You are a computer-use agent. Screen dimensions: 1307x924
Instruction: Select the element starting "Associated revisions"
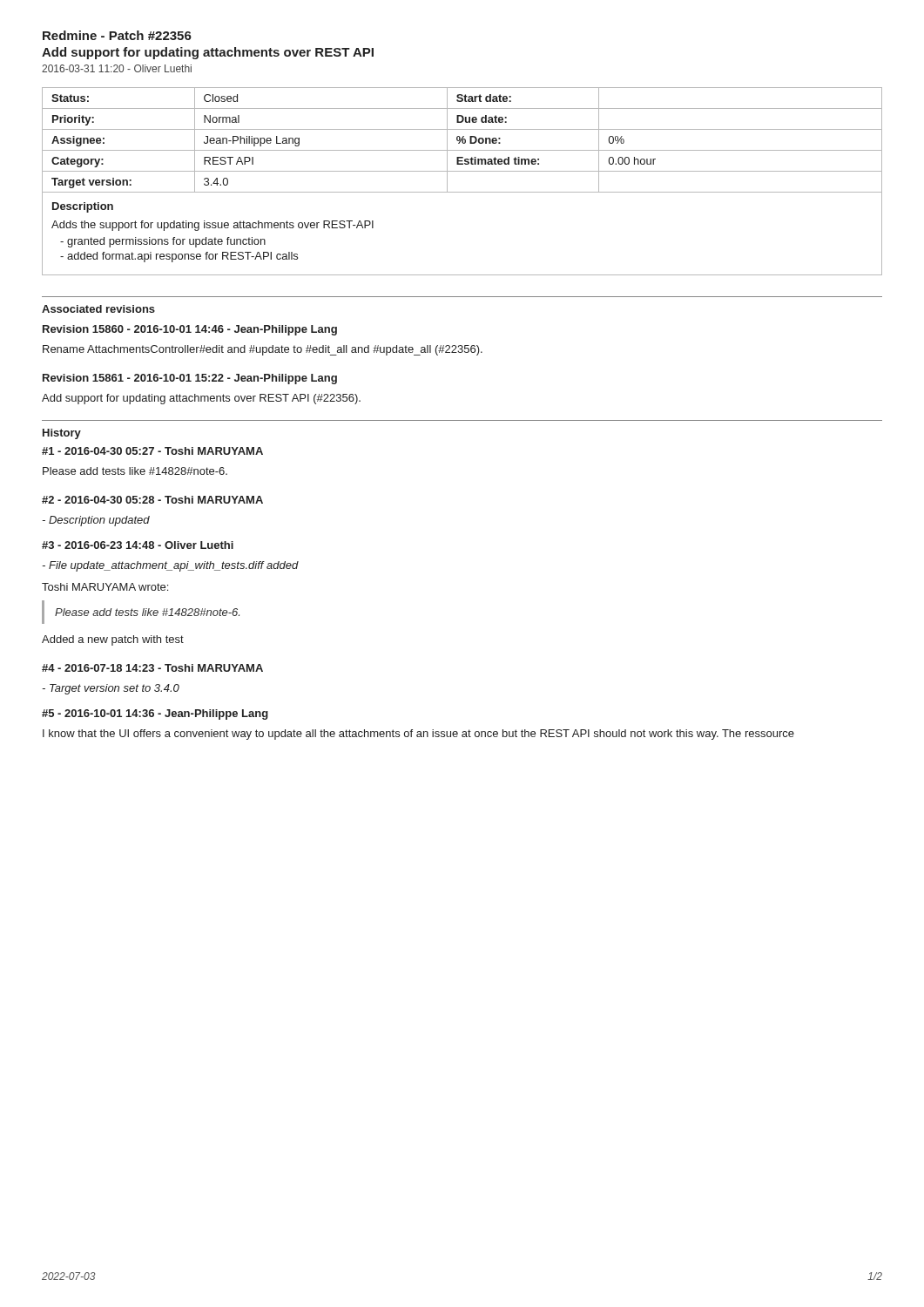click(x=98, y=309)
